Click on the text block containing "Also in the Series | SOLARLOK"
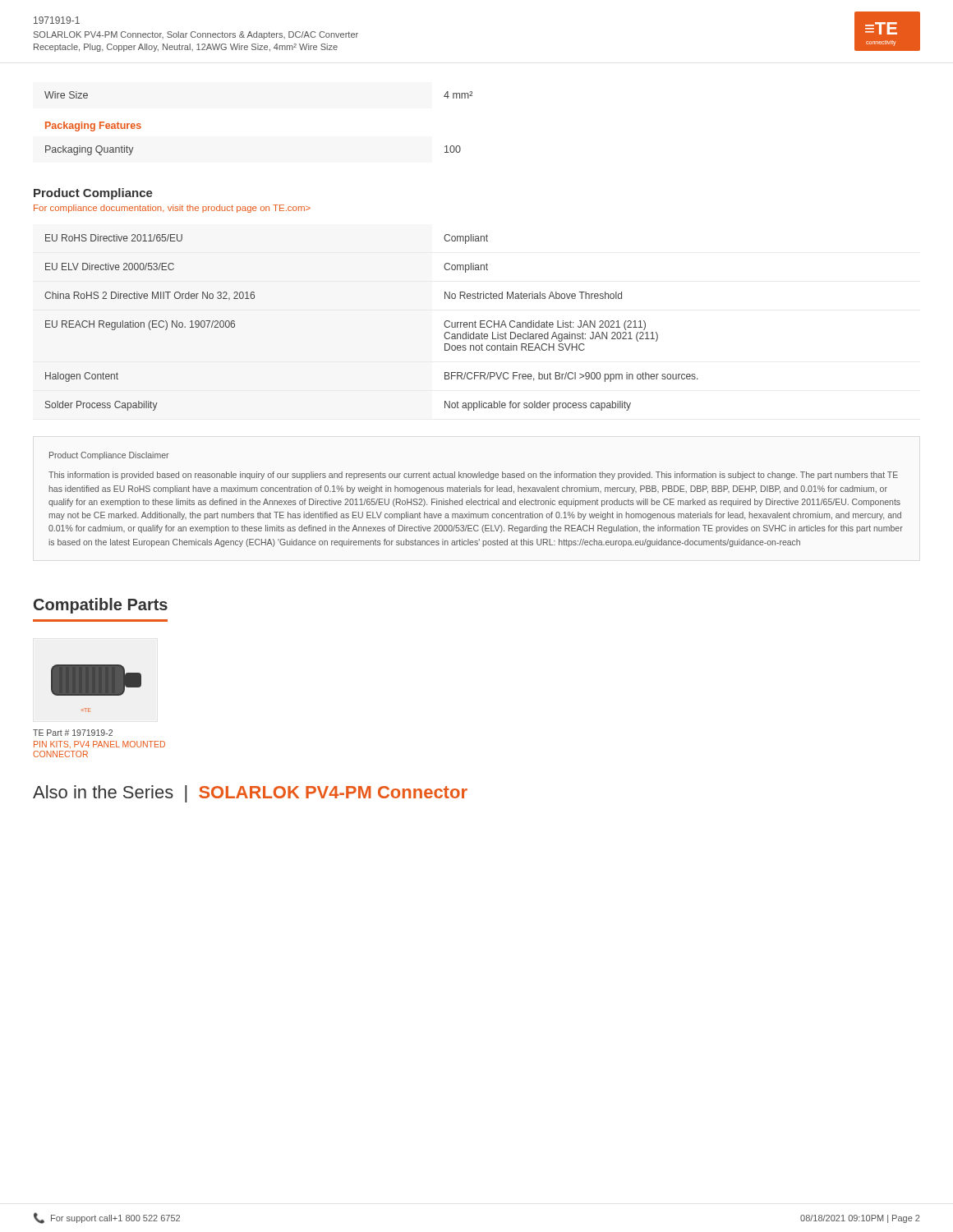This screenshot has width=953, height=1232. (x=476, y=793)
